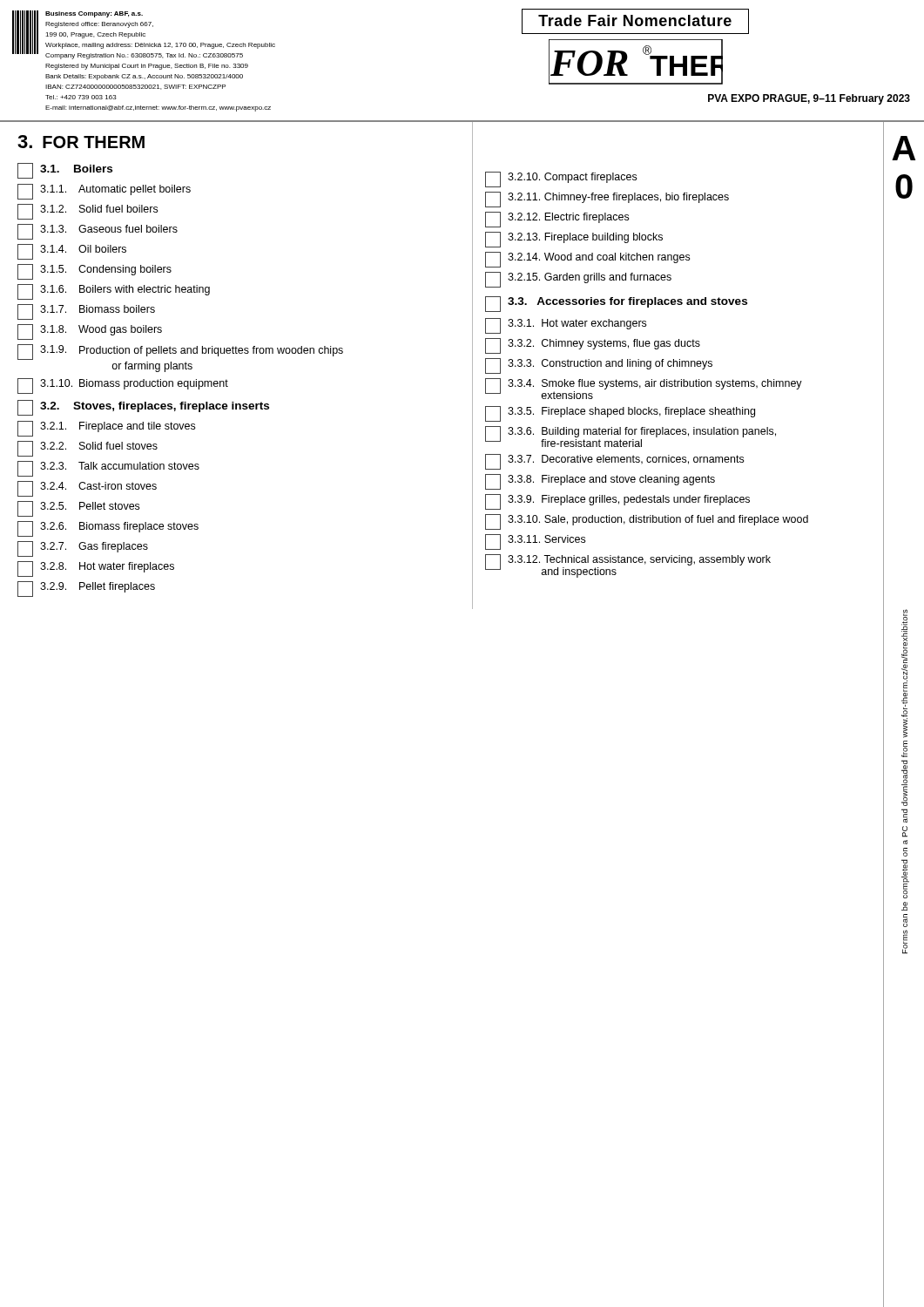
Task: Select the list item that reads "3.3.7. Decorative elements, cornices, ornaments"
Action: tap(615, 461)
